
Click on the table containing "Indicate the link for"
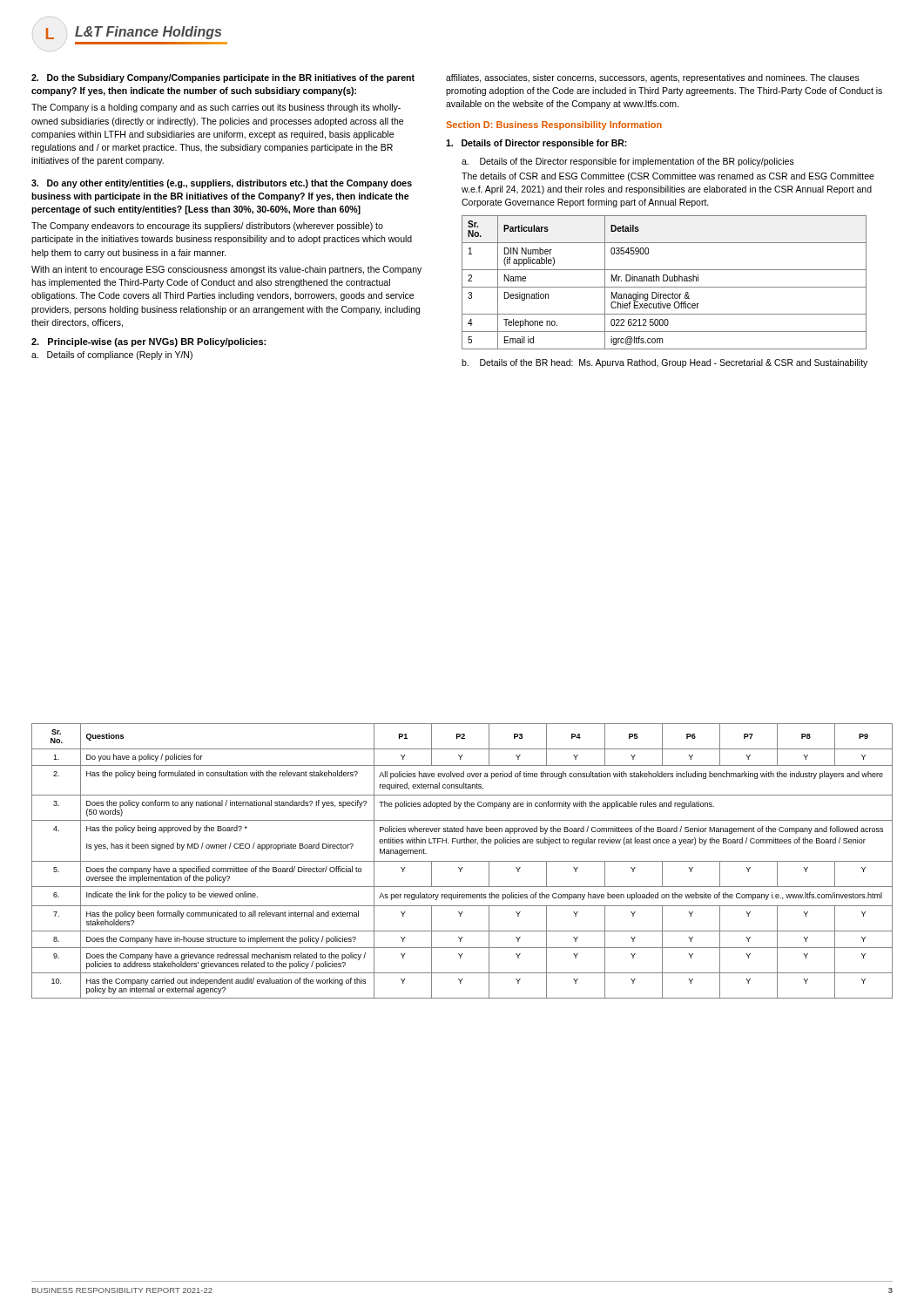click(x=462, y=861)
